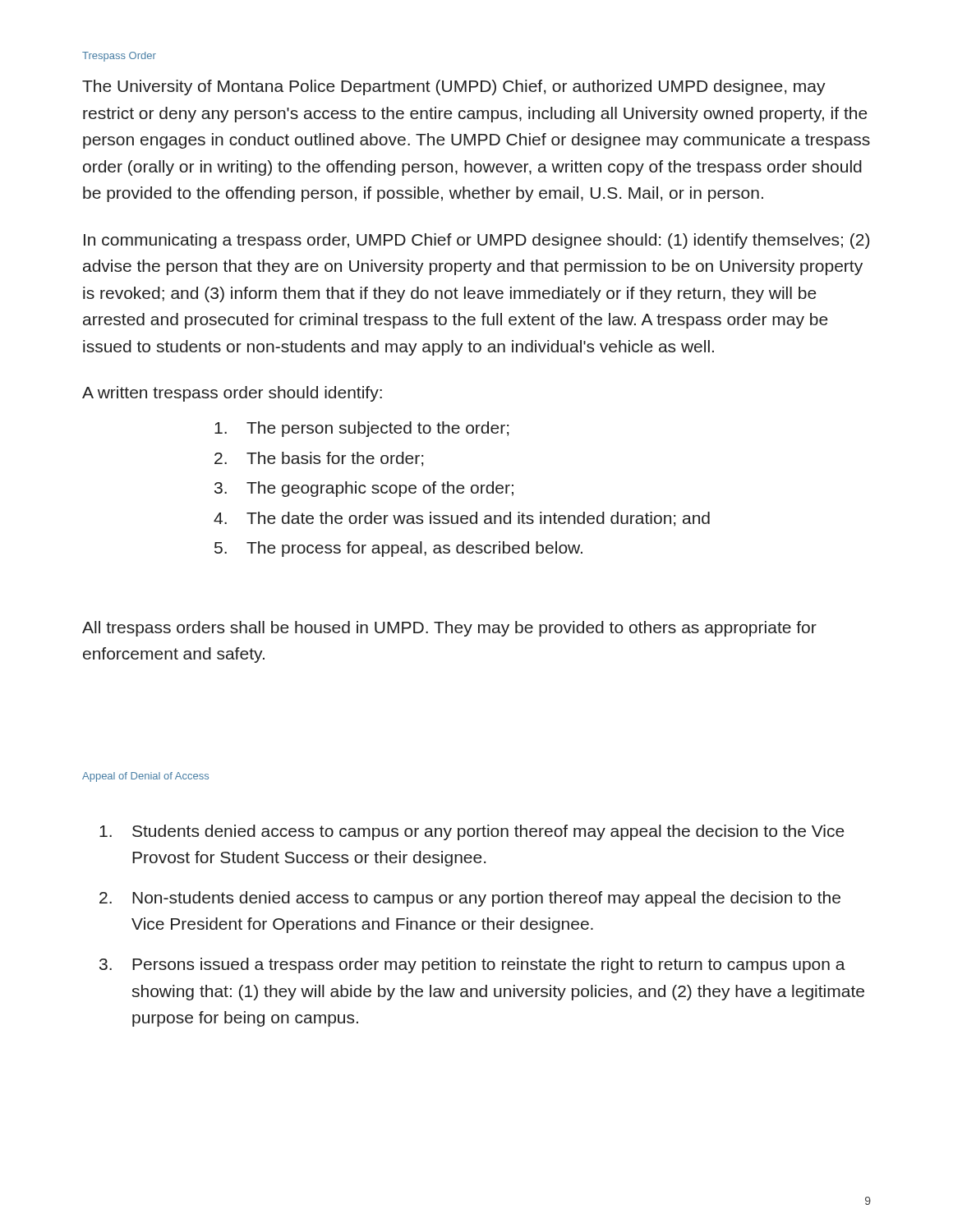
Task: Select the block starting "Students denied access to"
Action: [x=488, y=844]
